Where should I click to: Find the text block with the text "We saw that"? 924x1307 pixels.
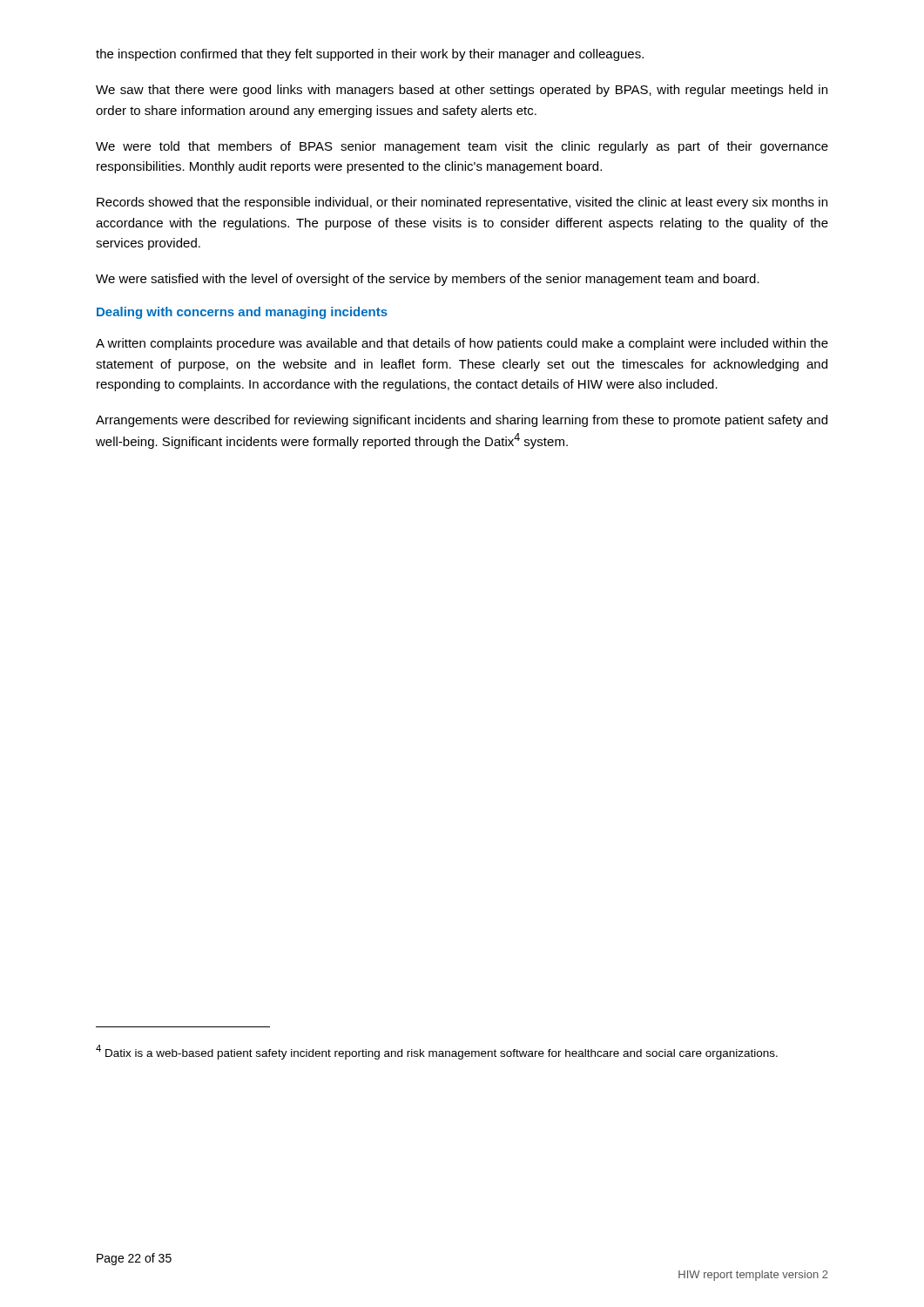(462, 100)
